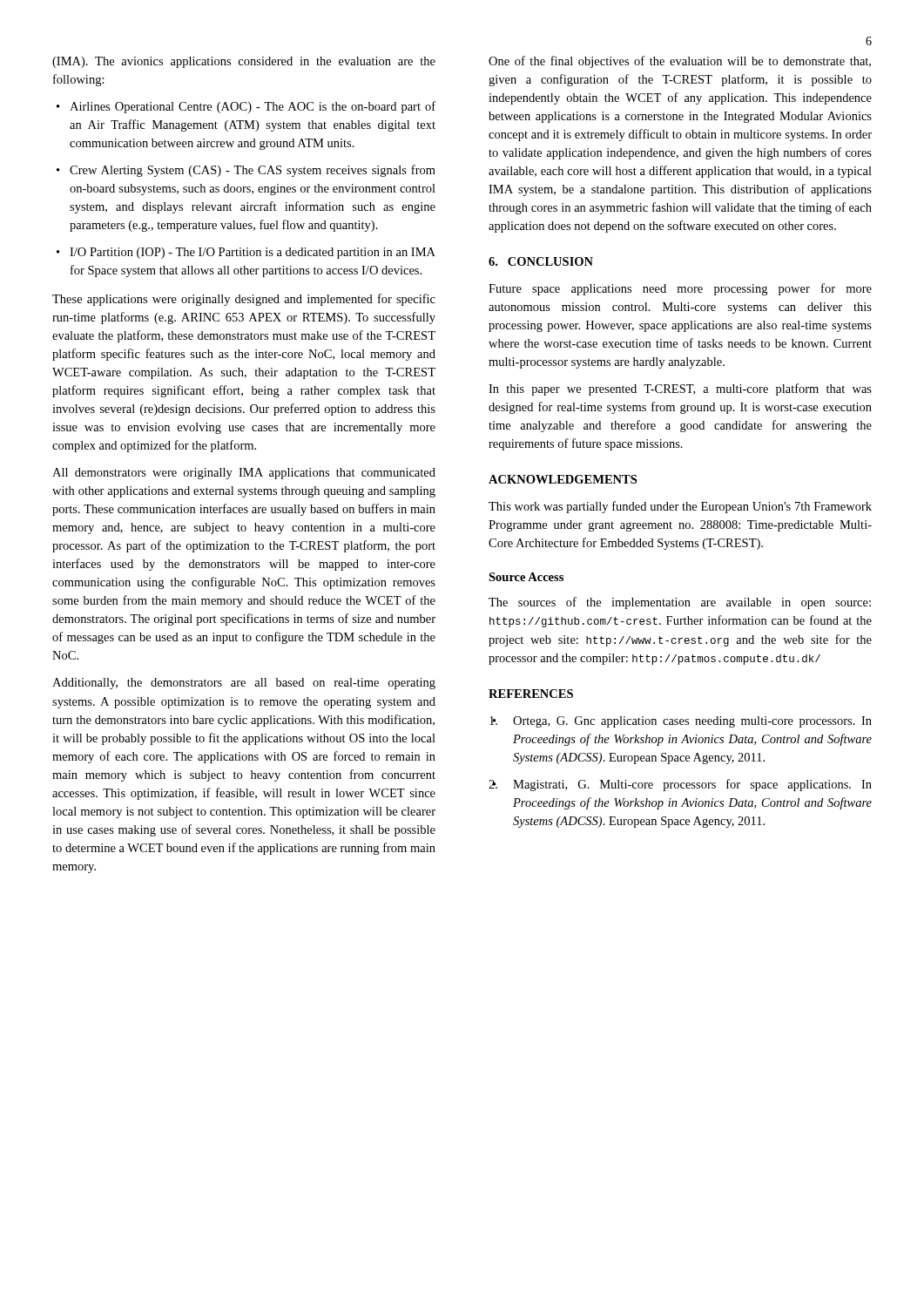
Task: Click on the block starting "Airlines Operational Centre (AOC) - The"
Action: (244, 125)
